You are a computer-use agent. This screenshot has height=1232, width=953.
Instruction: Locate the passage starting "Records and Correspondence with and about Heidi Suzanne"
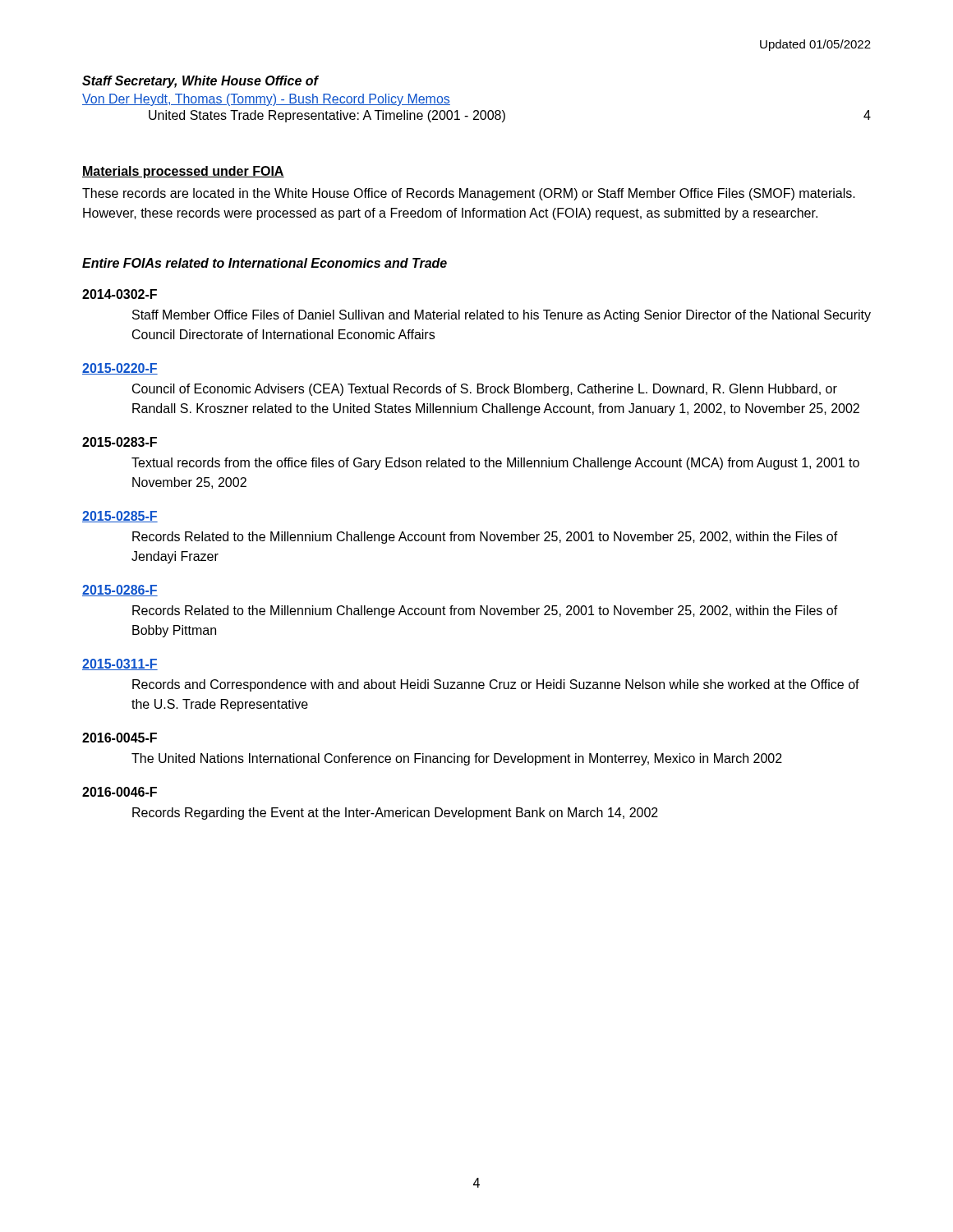495,694
